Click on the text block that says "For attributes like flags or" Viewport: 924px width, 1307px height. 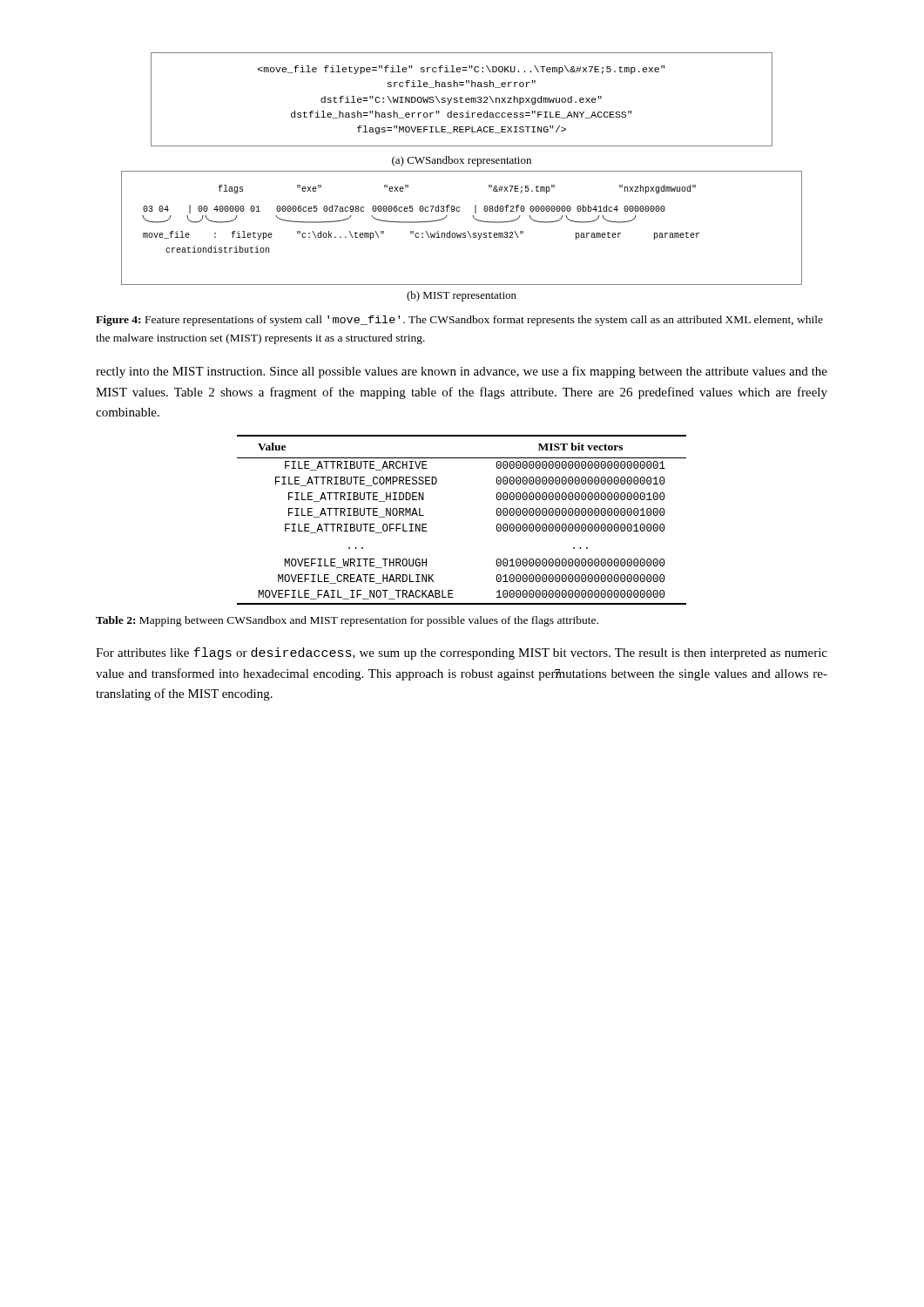[x=462, y=673]
